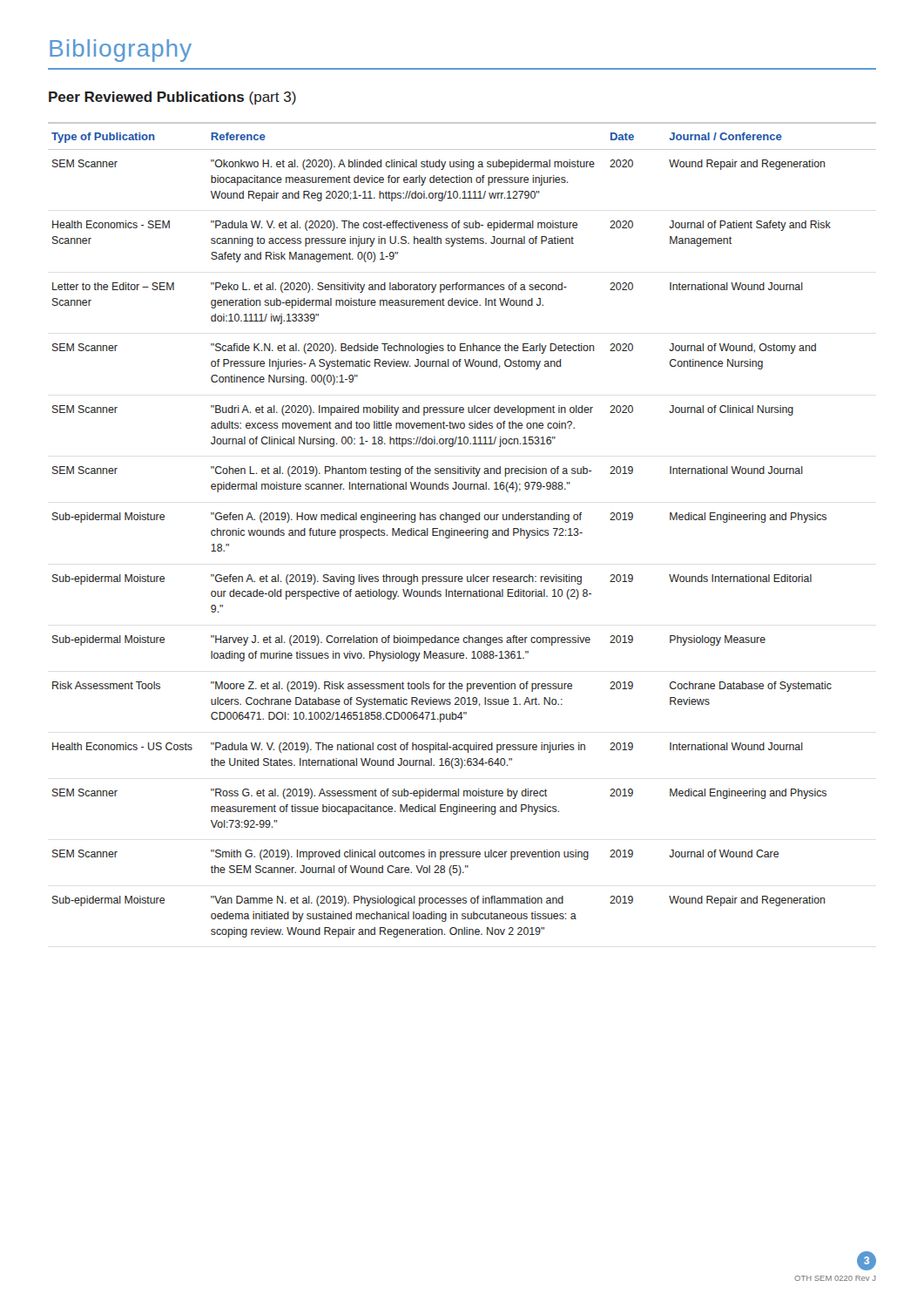Click on the block starting "Peer Reviewed Publications (part 3)"
The height and width of the screenshot is (1307, 924).
click(x=172, y=98)
